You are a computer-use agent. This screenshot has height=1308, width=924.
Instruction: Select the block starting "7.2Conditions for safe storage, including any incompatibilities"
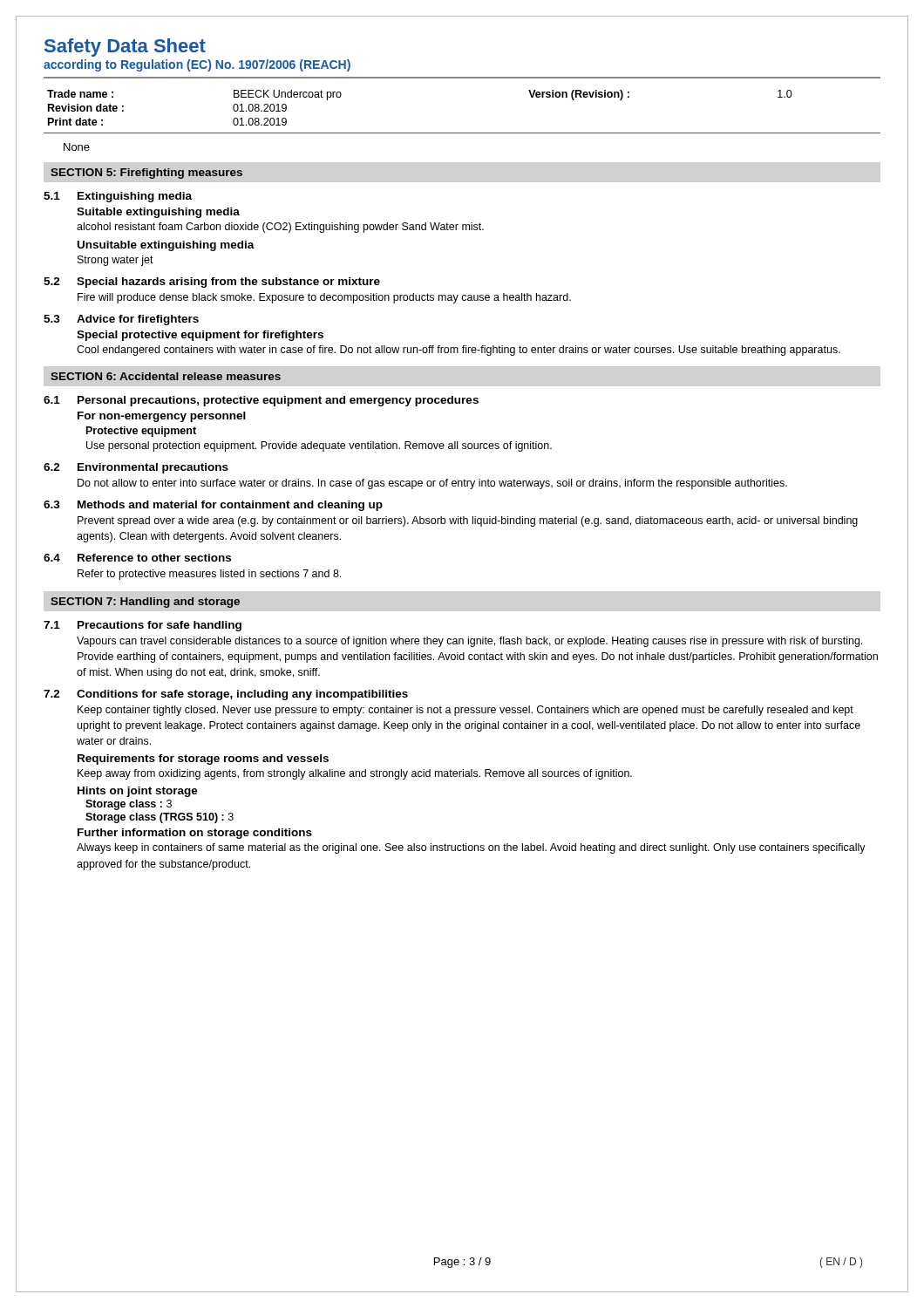click(226, 694)
